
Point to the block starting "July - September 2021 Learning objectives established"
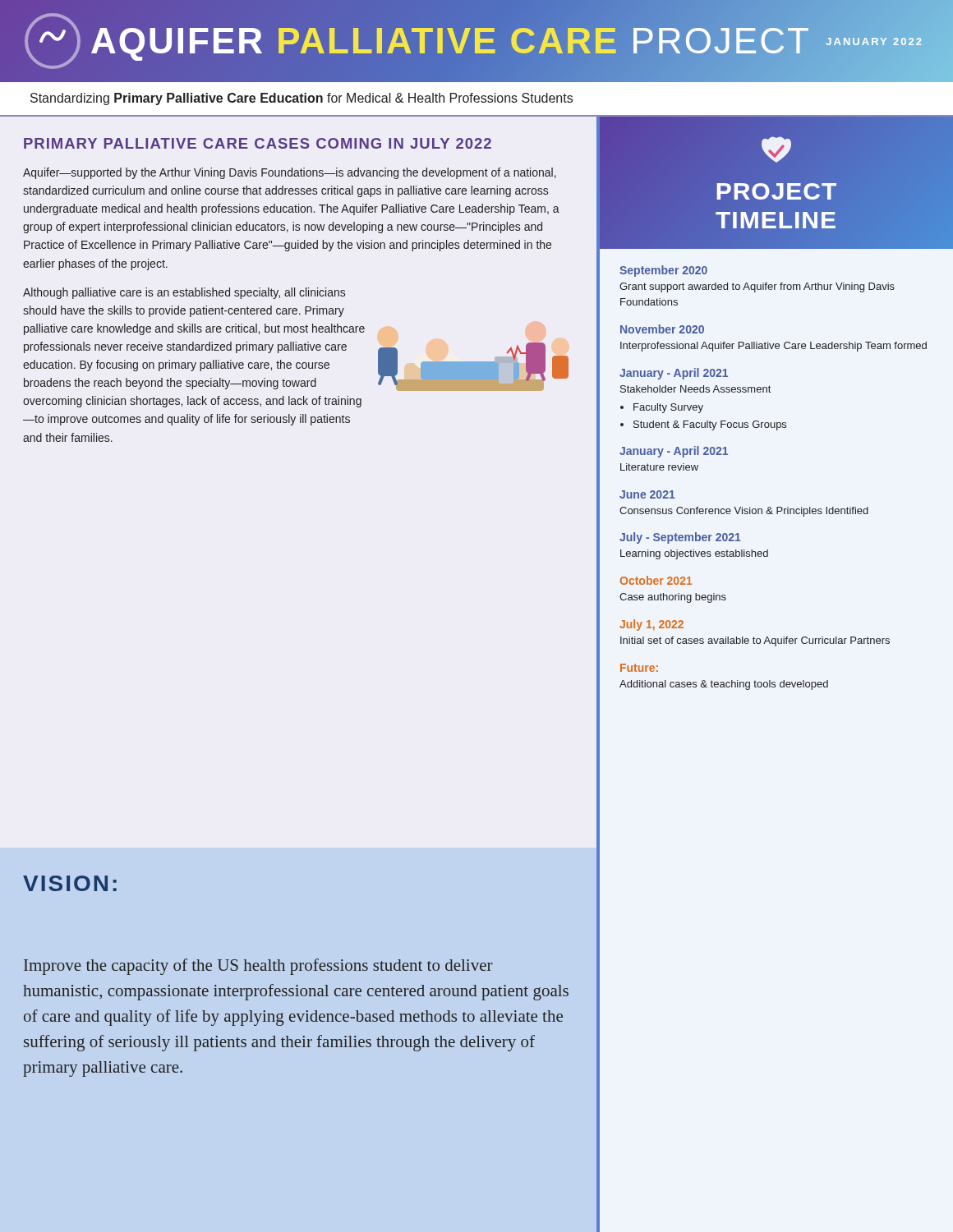tap(776, 547)
